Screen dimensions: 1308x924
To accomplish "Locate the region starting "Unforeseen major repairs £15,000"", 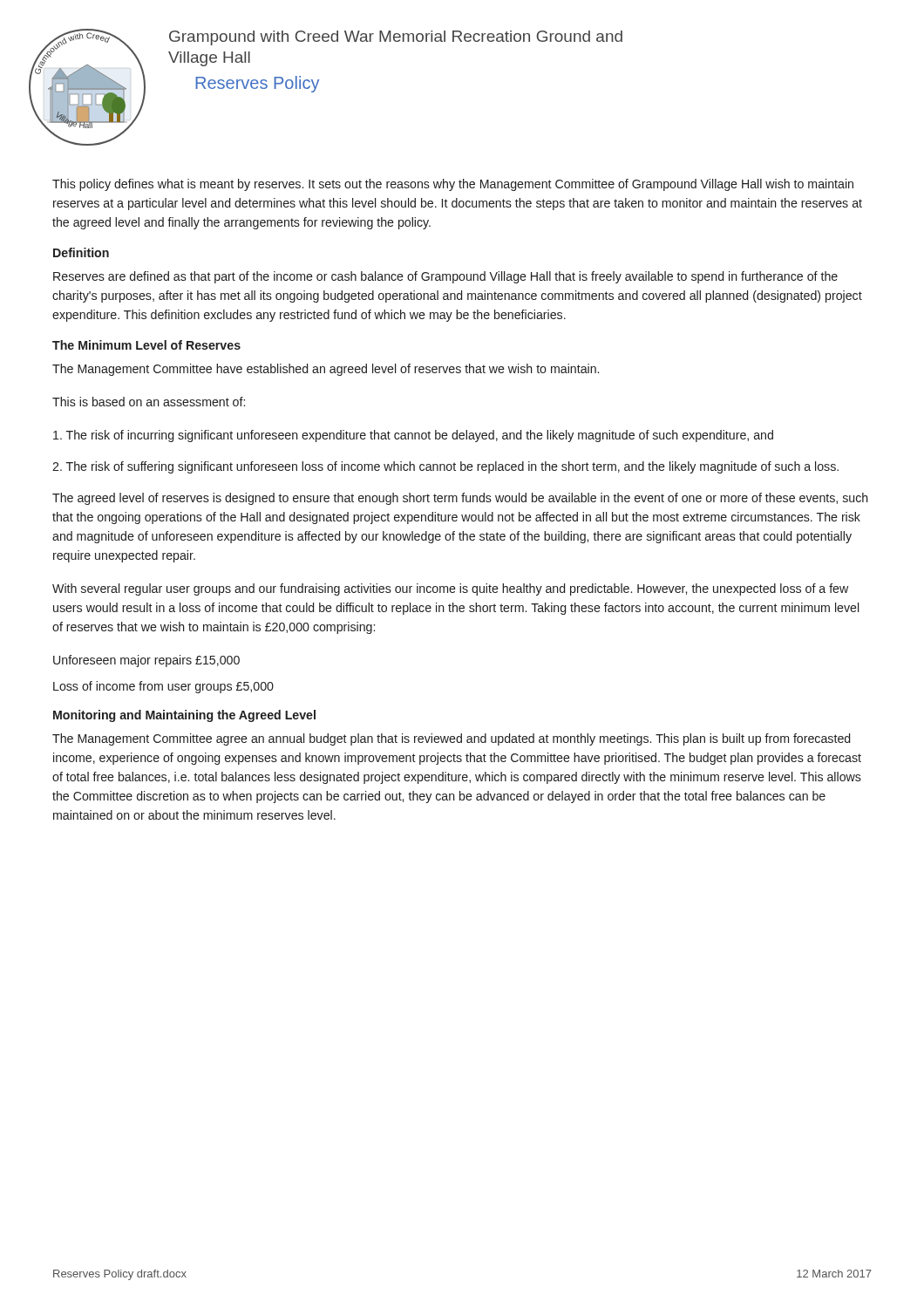I will (x=146, y=660).
